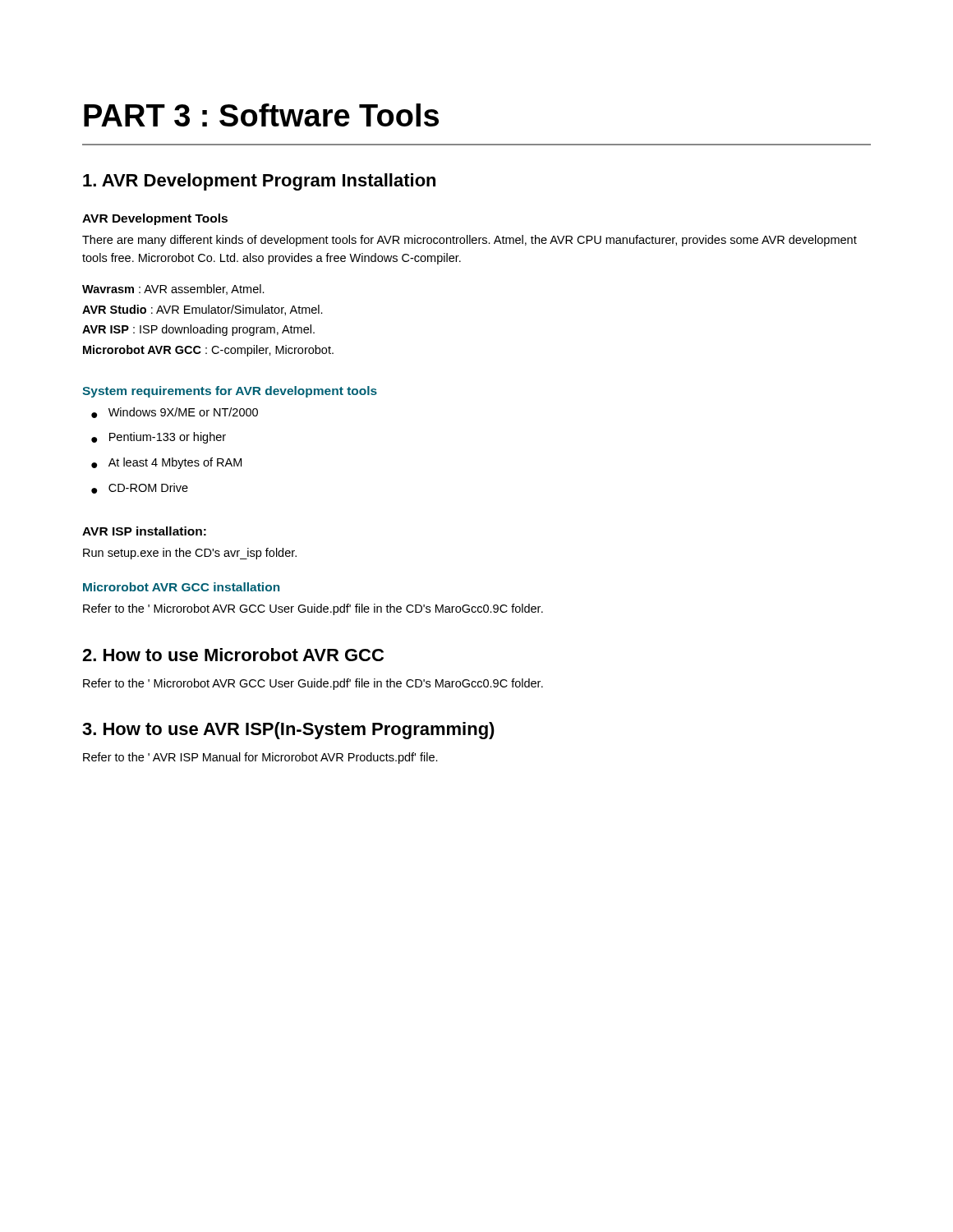This screenshot has height=1232, width=953.
Task: Locate the element starting "3. How to use"
Action: [476, 729]
